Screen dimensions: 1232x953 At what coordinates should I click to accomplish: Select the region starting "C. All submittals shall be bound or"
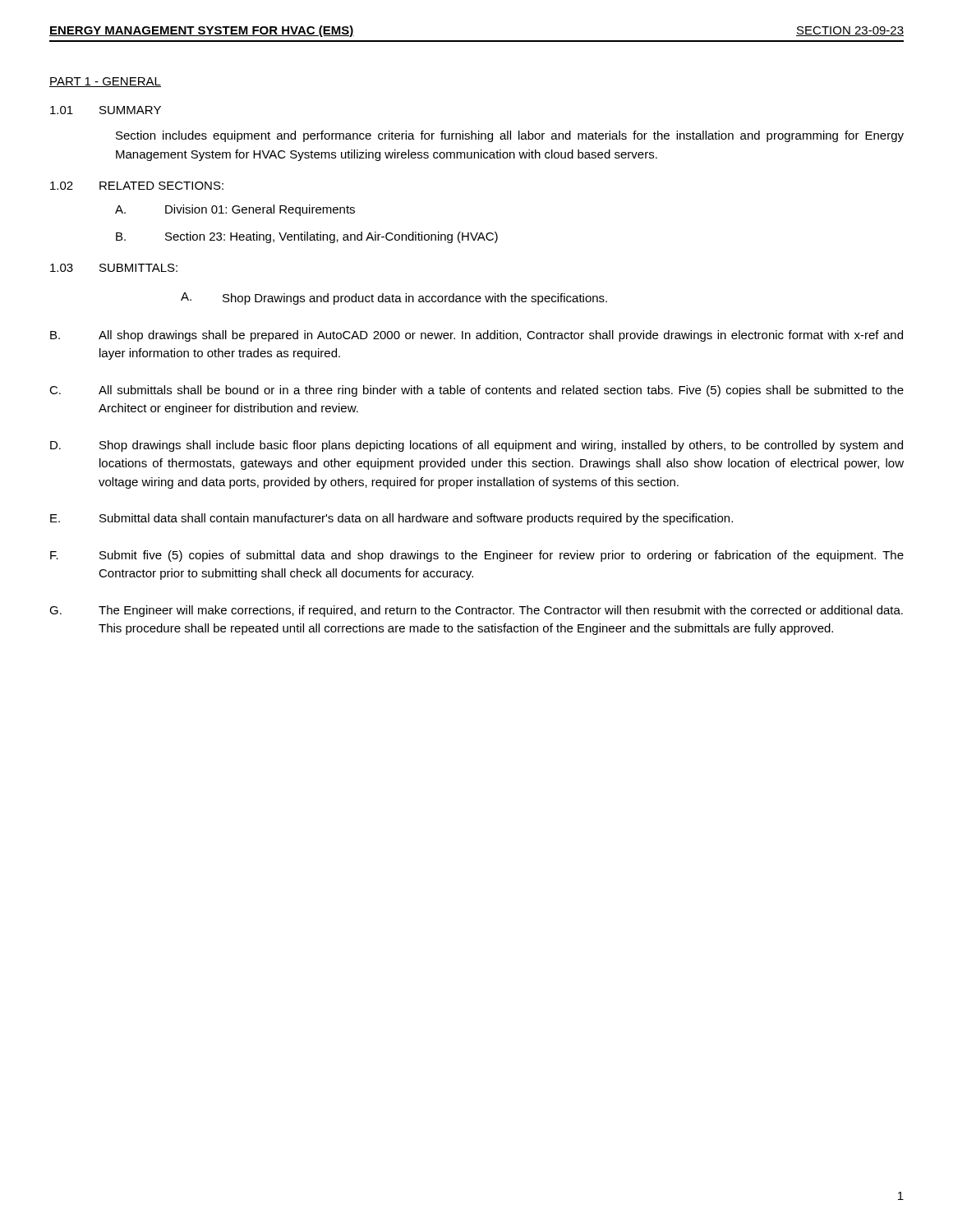tap(476, 399)
